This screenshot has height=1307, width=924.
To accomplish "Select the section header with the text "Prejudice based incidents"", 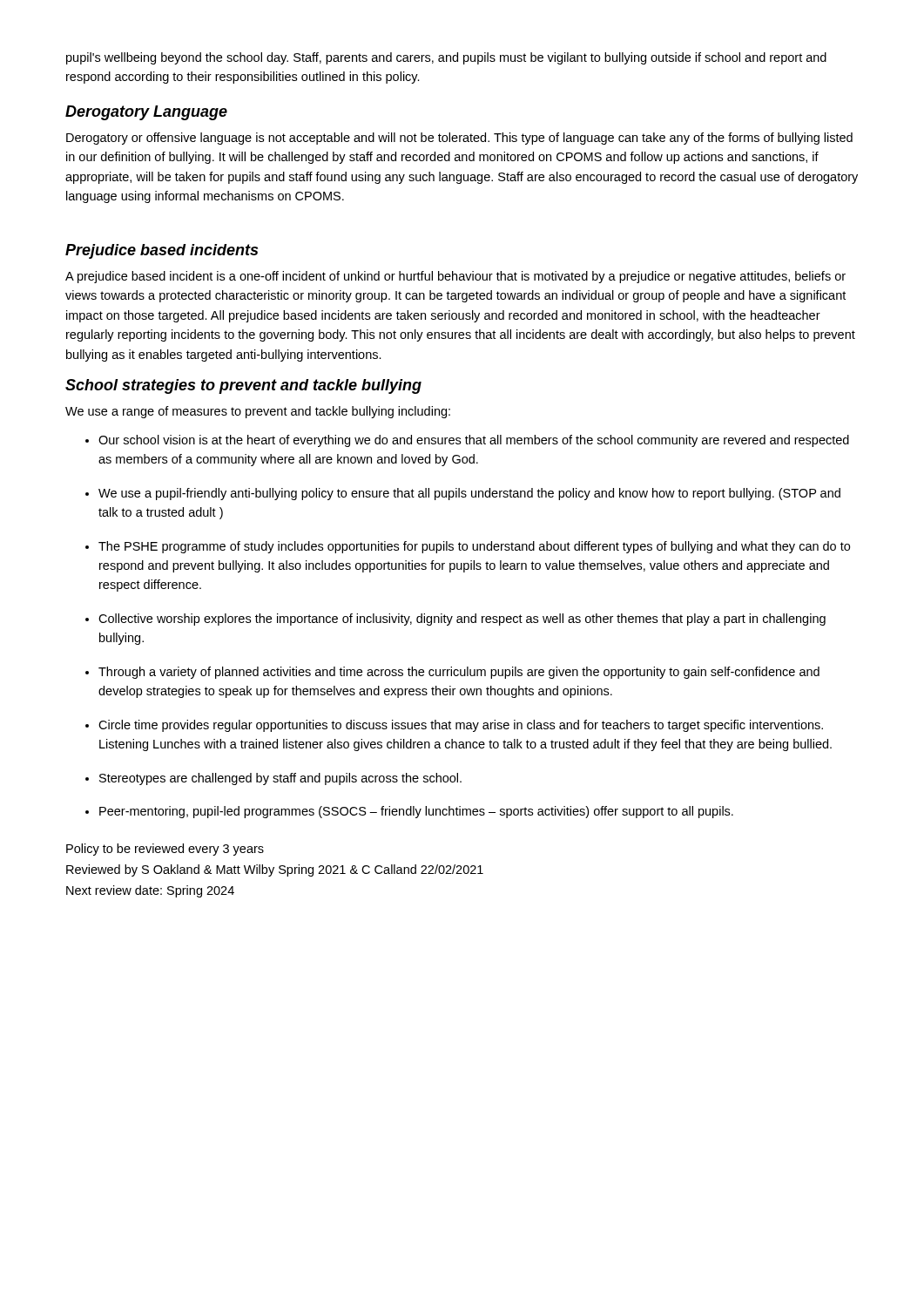I will (x=162, y=250).
